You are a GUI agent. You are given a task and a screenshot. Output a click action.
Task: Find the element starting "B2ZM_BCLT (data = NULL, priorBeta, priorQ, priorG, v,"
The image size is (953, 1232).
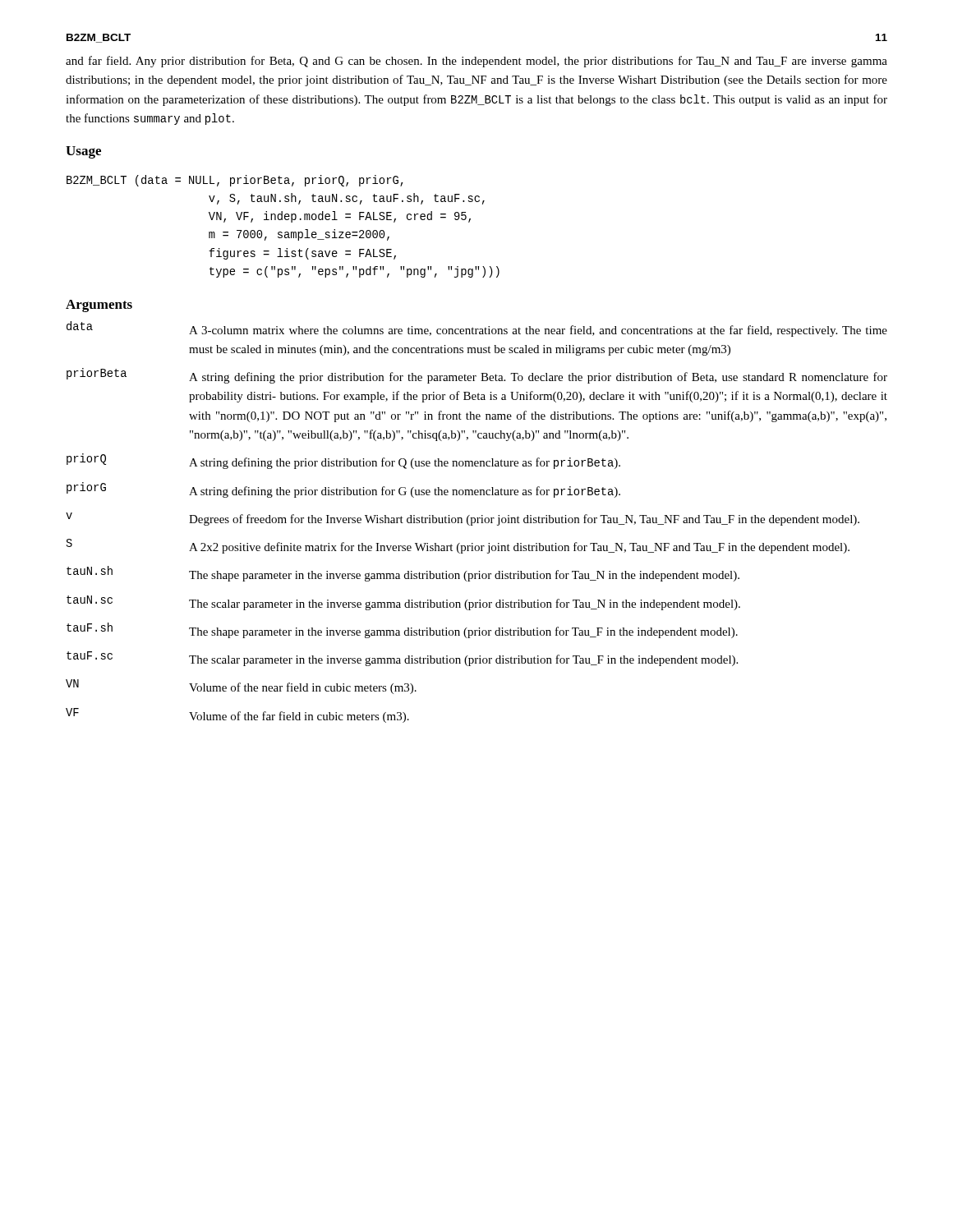(x=283, y=227)
